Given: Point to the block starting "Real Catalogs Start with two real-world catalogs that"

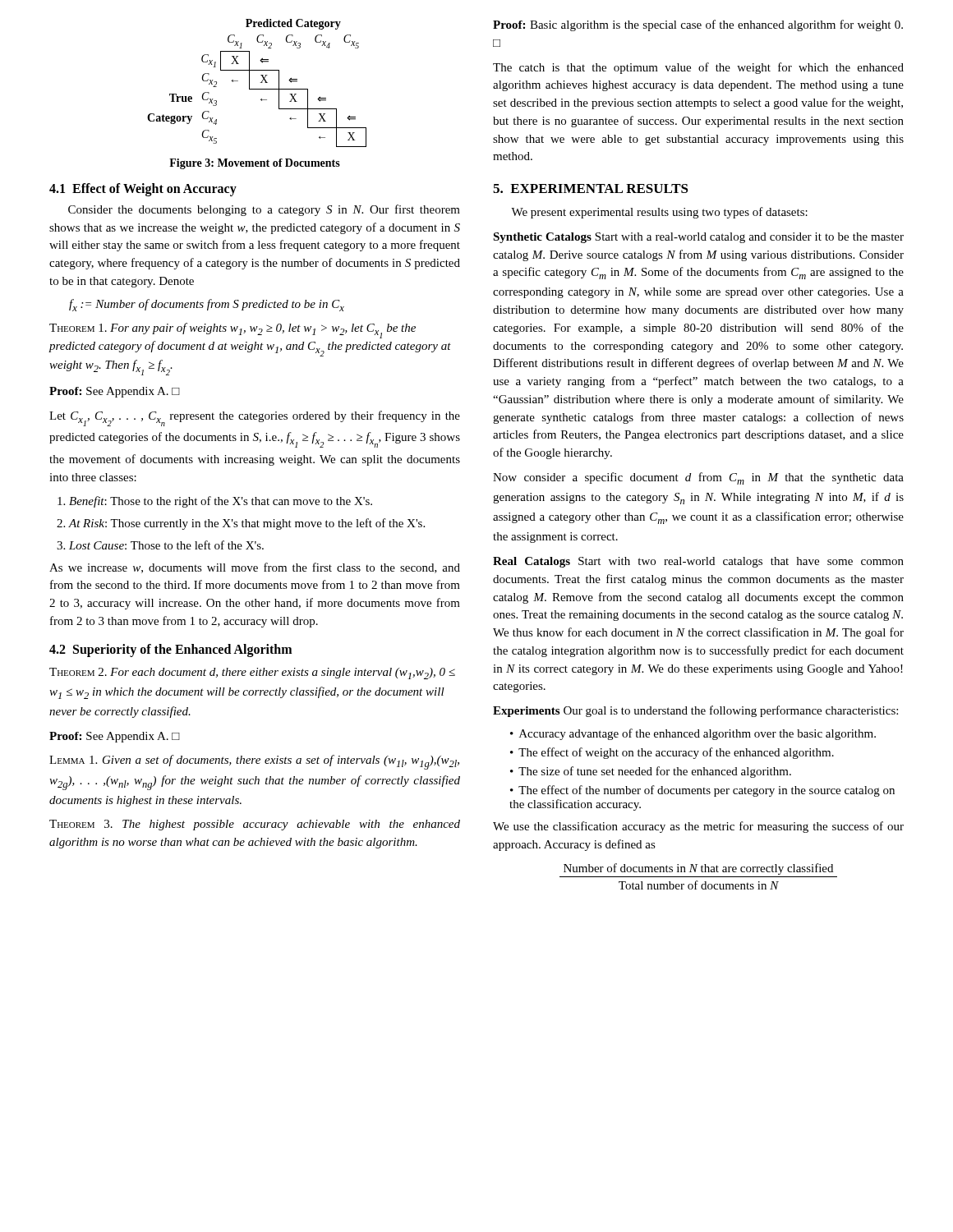Looking at the screenshot, I should click(x=698, y=624).
